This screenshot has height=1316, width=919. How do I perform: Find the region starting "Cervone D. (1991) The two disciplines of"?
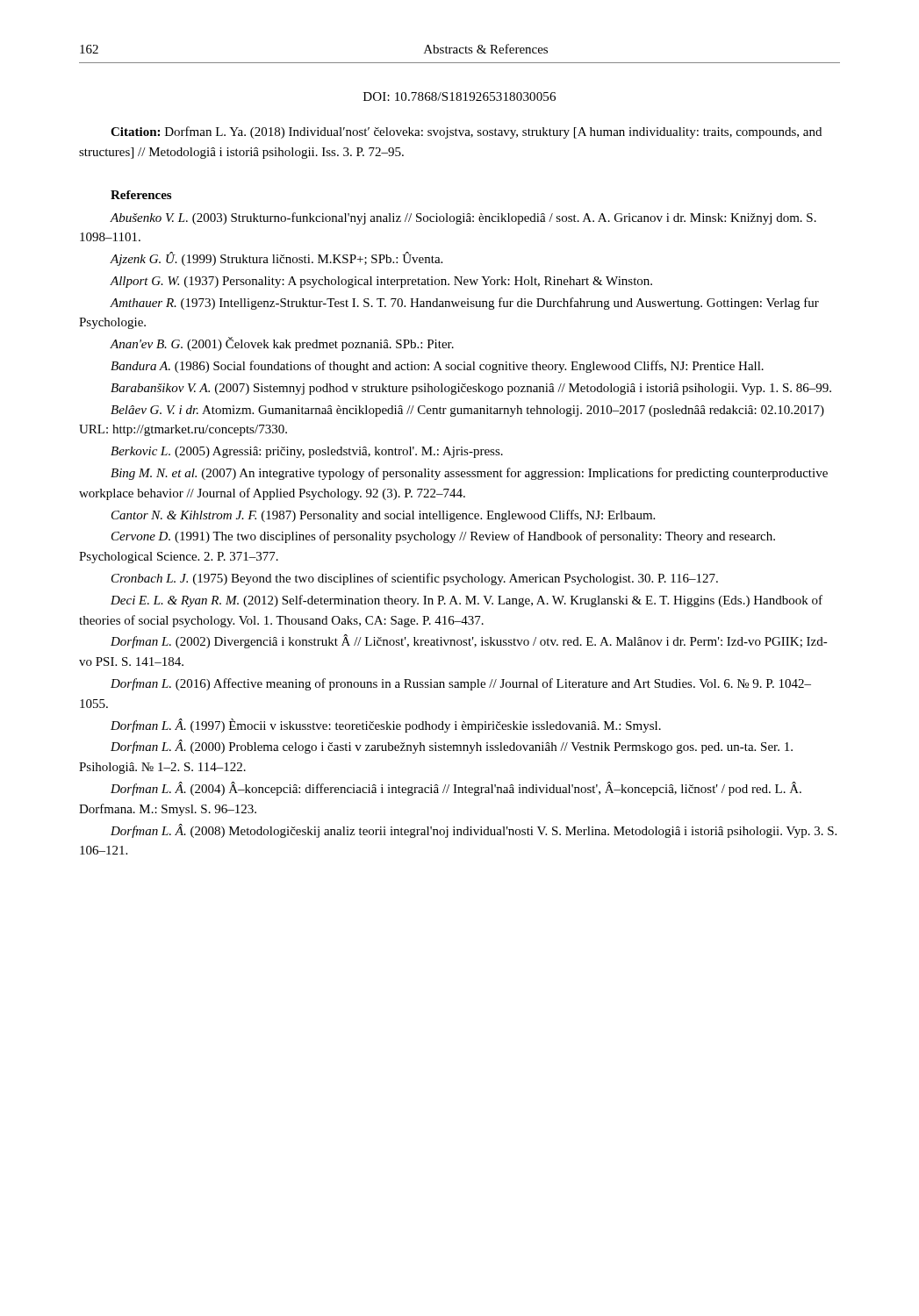click(427, 546)
